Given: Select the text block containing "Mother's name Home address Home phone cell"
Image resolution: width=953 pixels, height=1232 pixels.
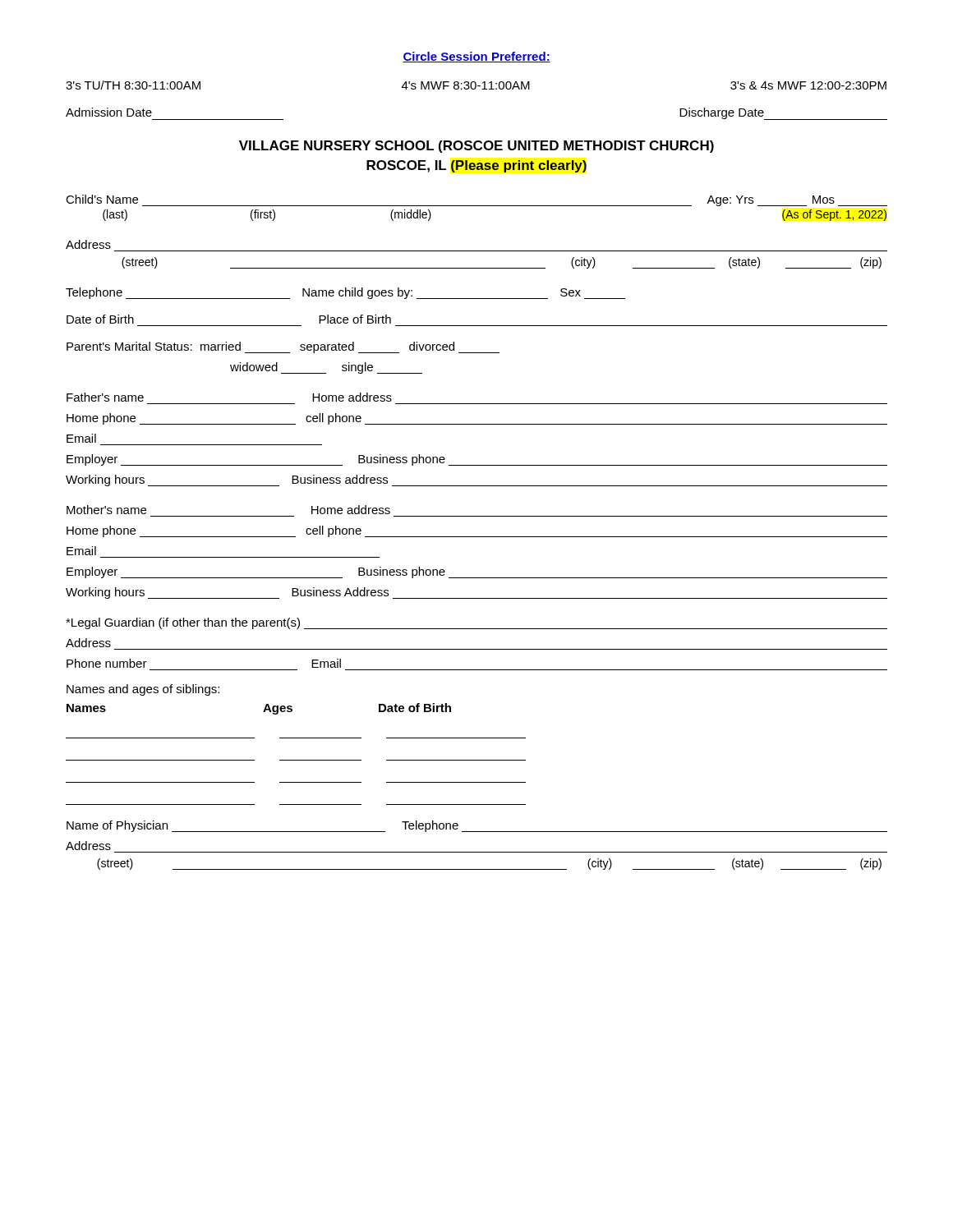Looking at the screenshot, I should coord(102,510).
